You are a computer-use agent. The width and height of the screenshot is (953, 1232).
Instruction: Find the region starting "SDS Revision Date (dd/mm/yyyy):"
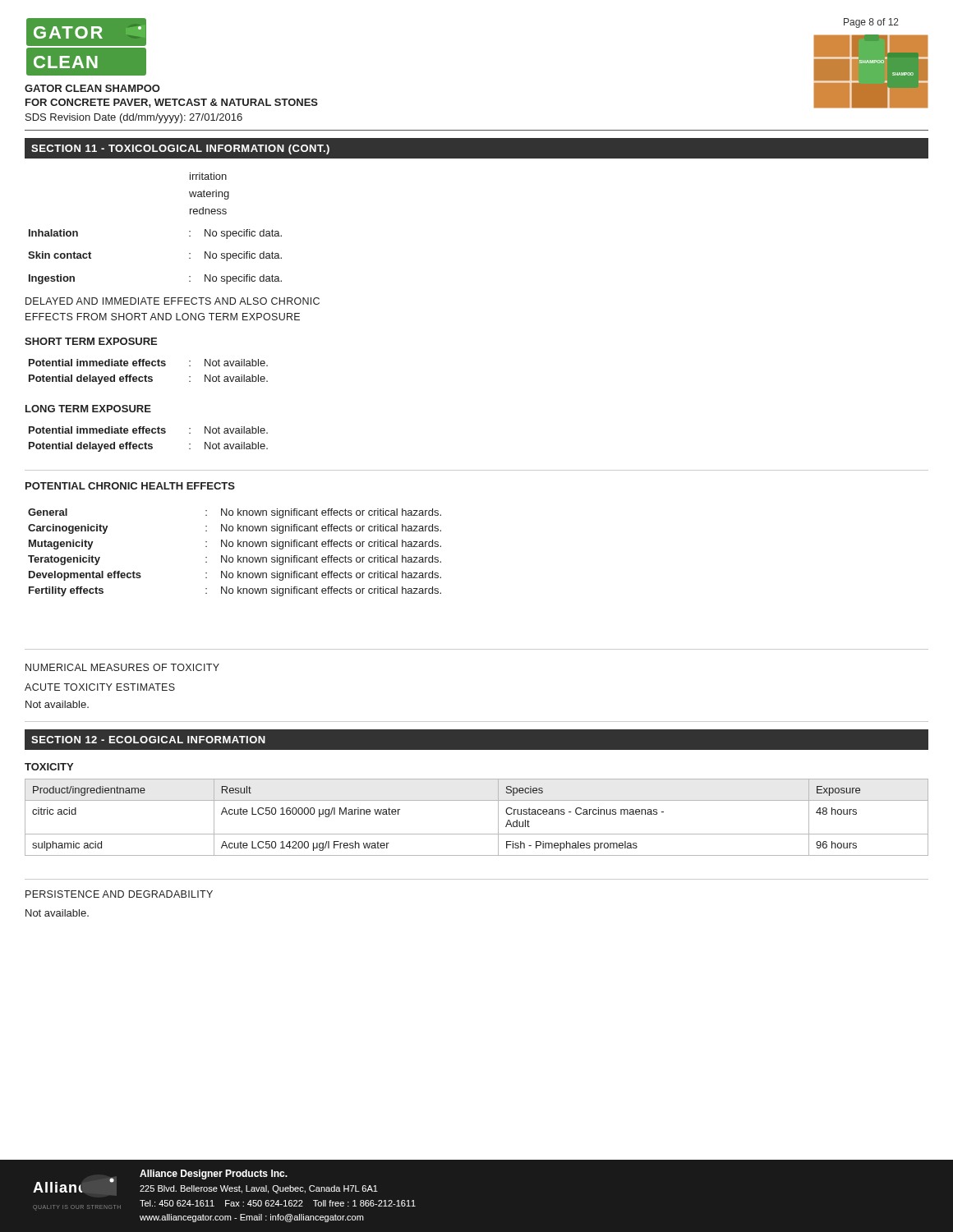[134, 117]
